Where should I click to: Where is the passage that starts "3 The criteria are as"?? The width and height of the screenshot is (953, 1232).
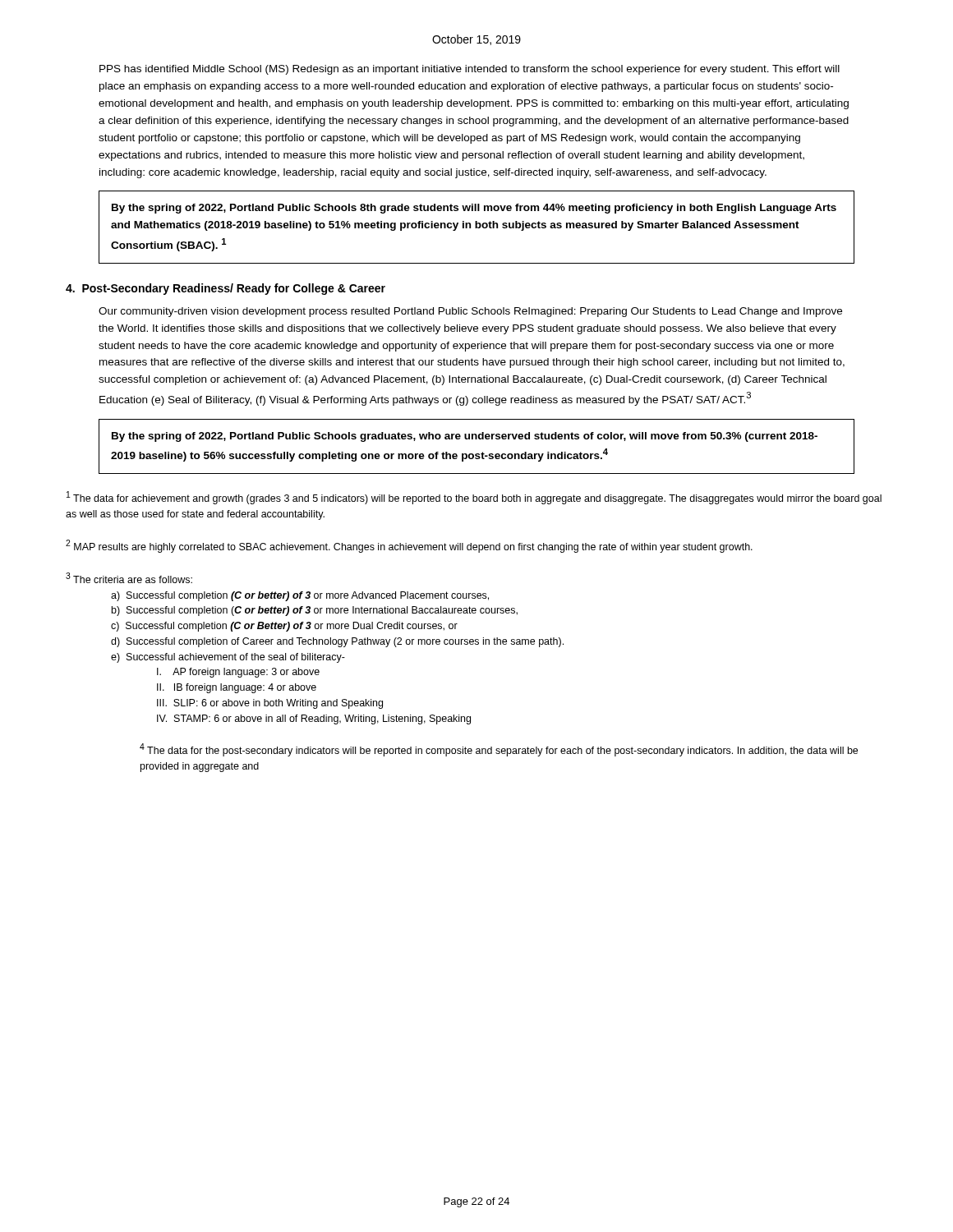click(129, 578)
